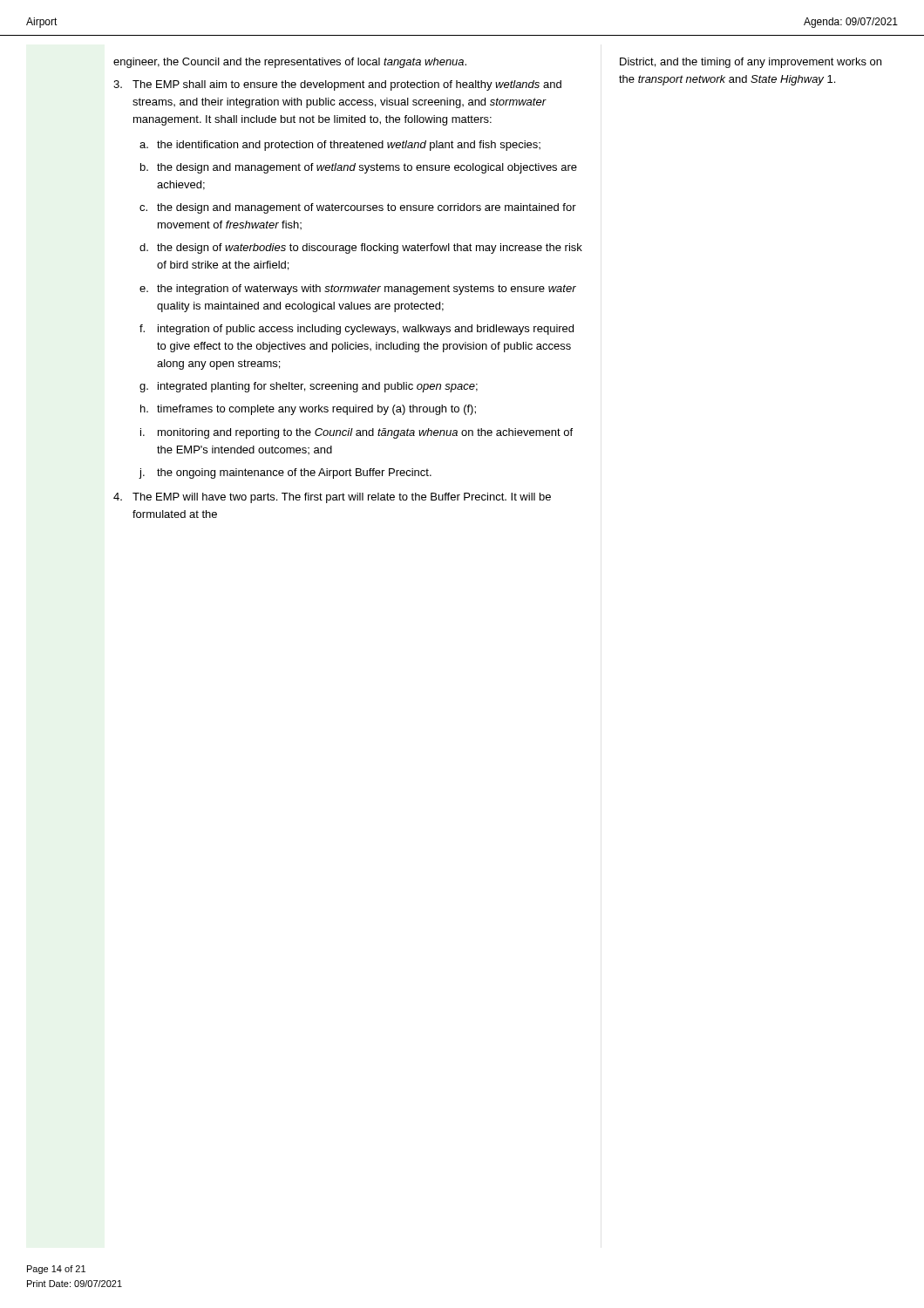Find the element starting "h. timeframes to complete any"

coord(308,409)
